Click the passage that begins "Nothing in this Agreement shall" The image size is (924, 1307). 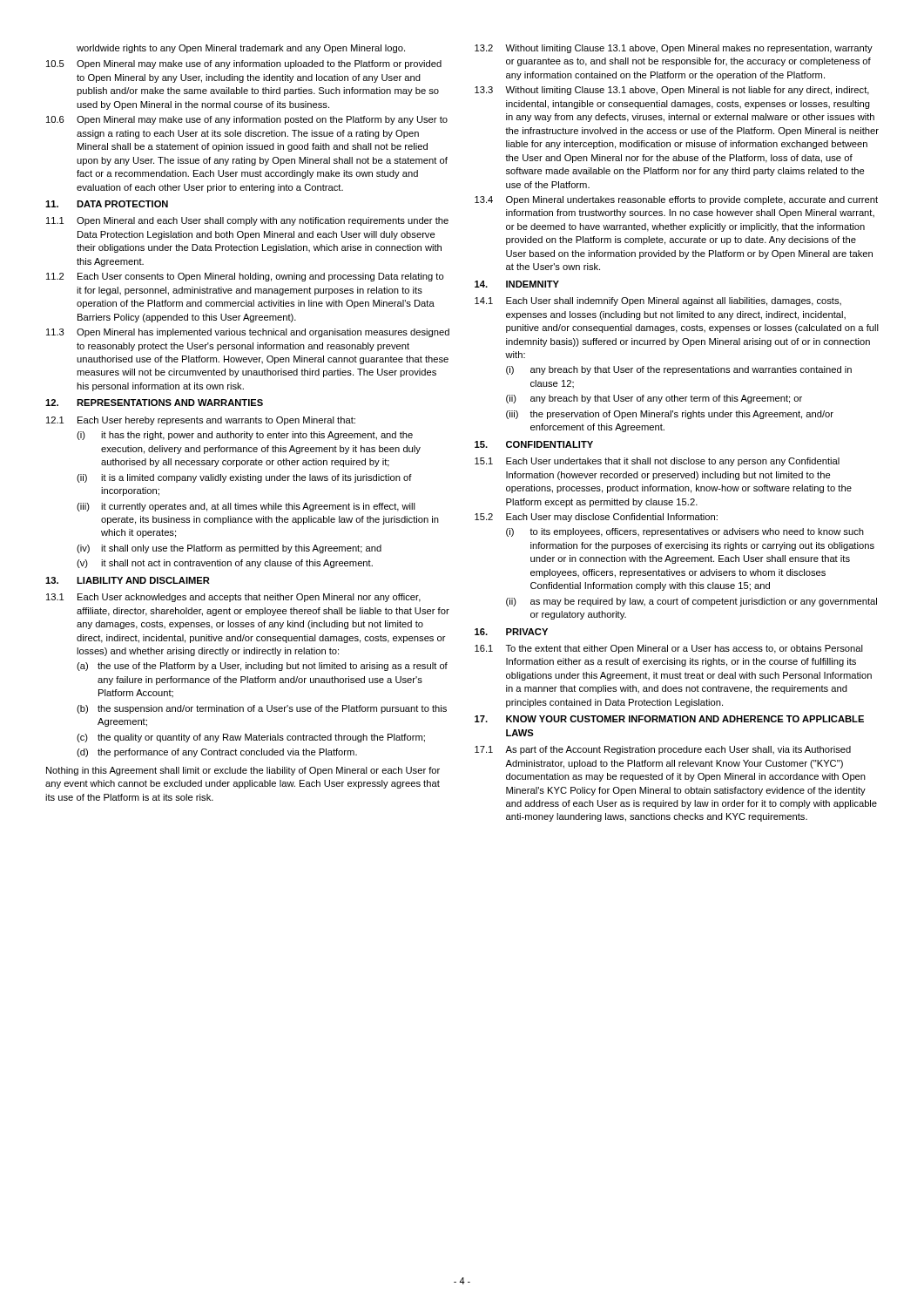[243, 783]
